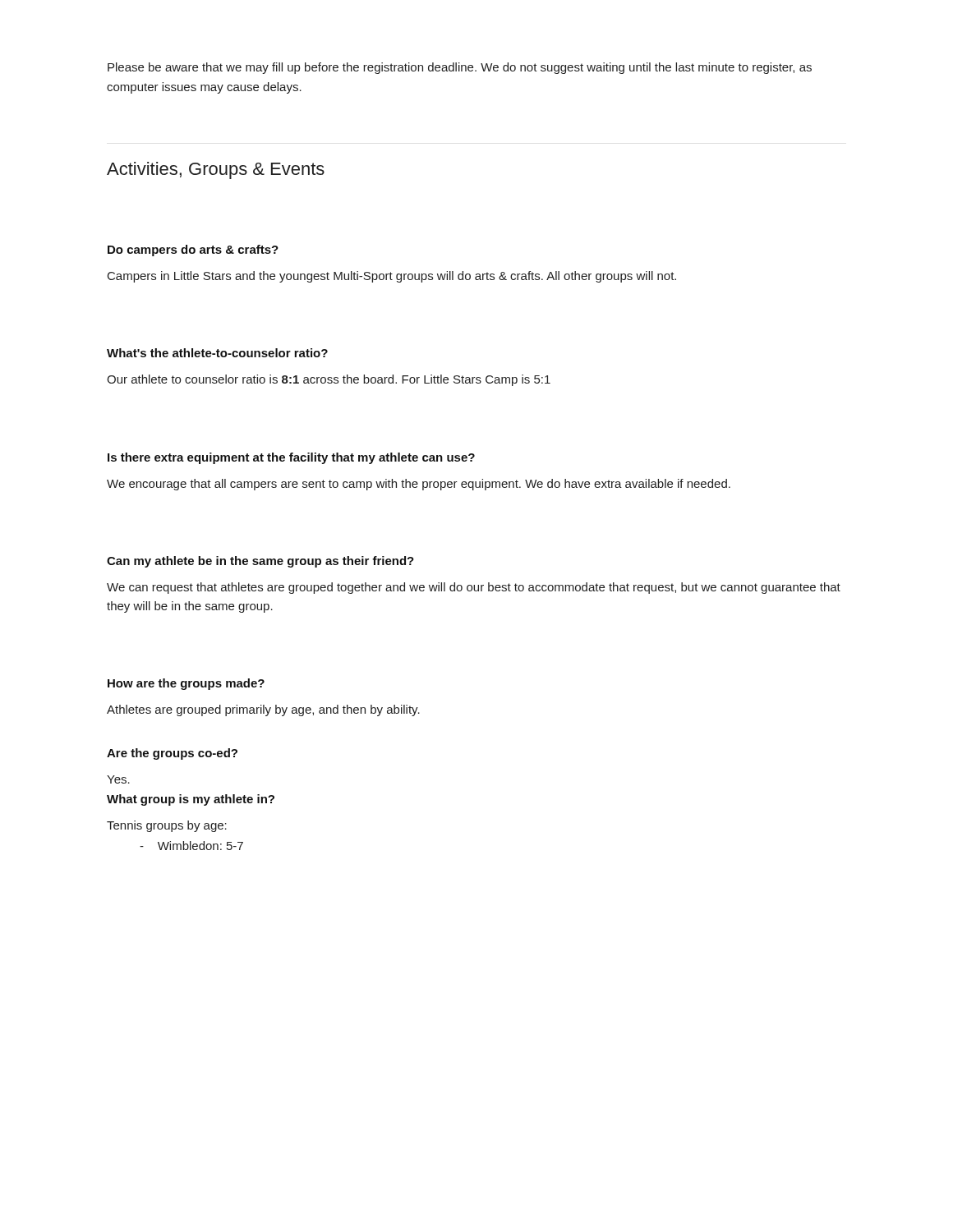953x1232 pixels.
Task: Click where it says "- Wimbledon: 5-7"
Action: pos(192,846)
